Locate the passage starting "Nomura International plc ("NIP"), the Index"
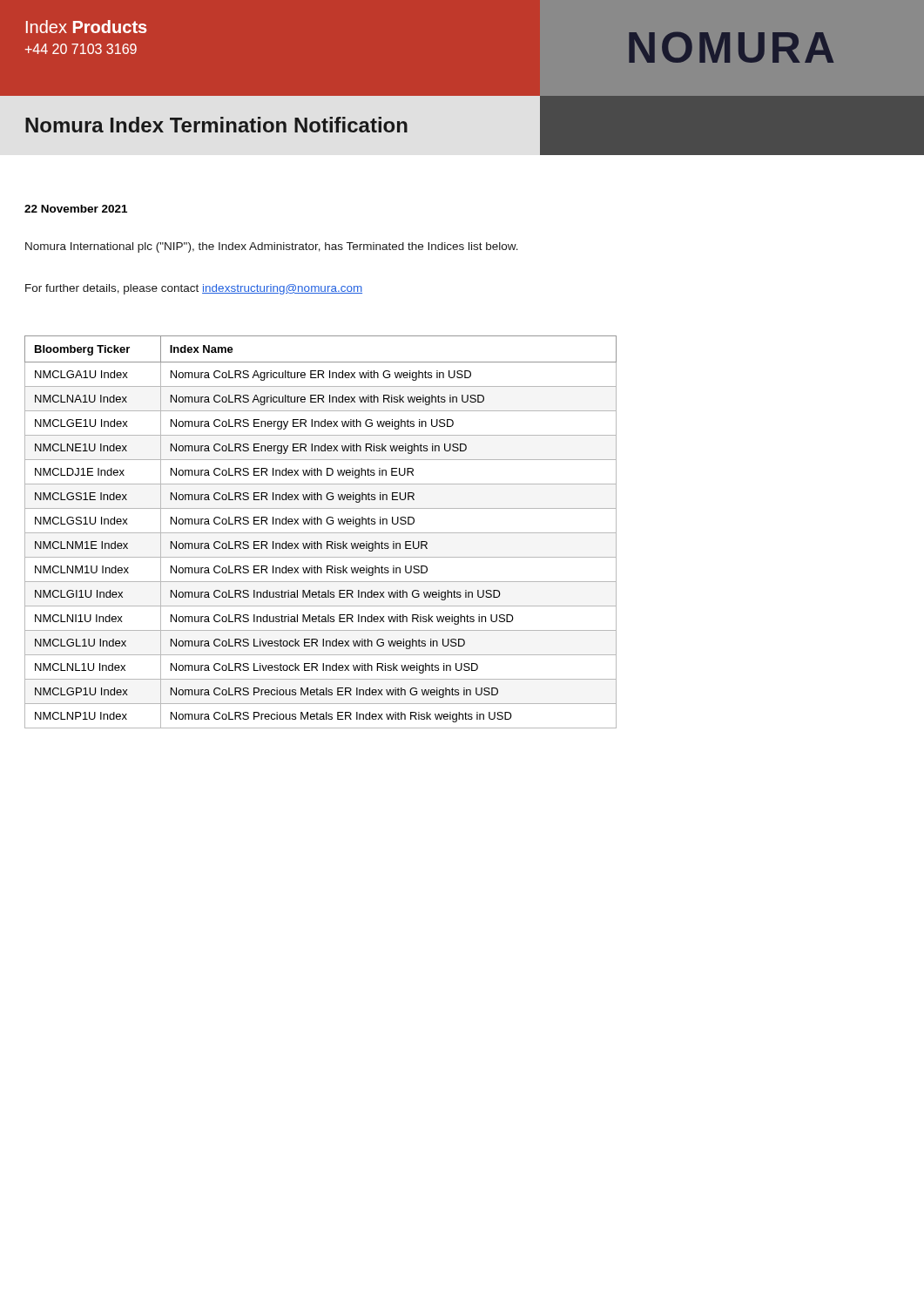924x1307 pixels. 272,246
